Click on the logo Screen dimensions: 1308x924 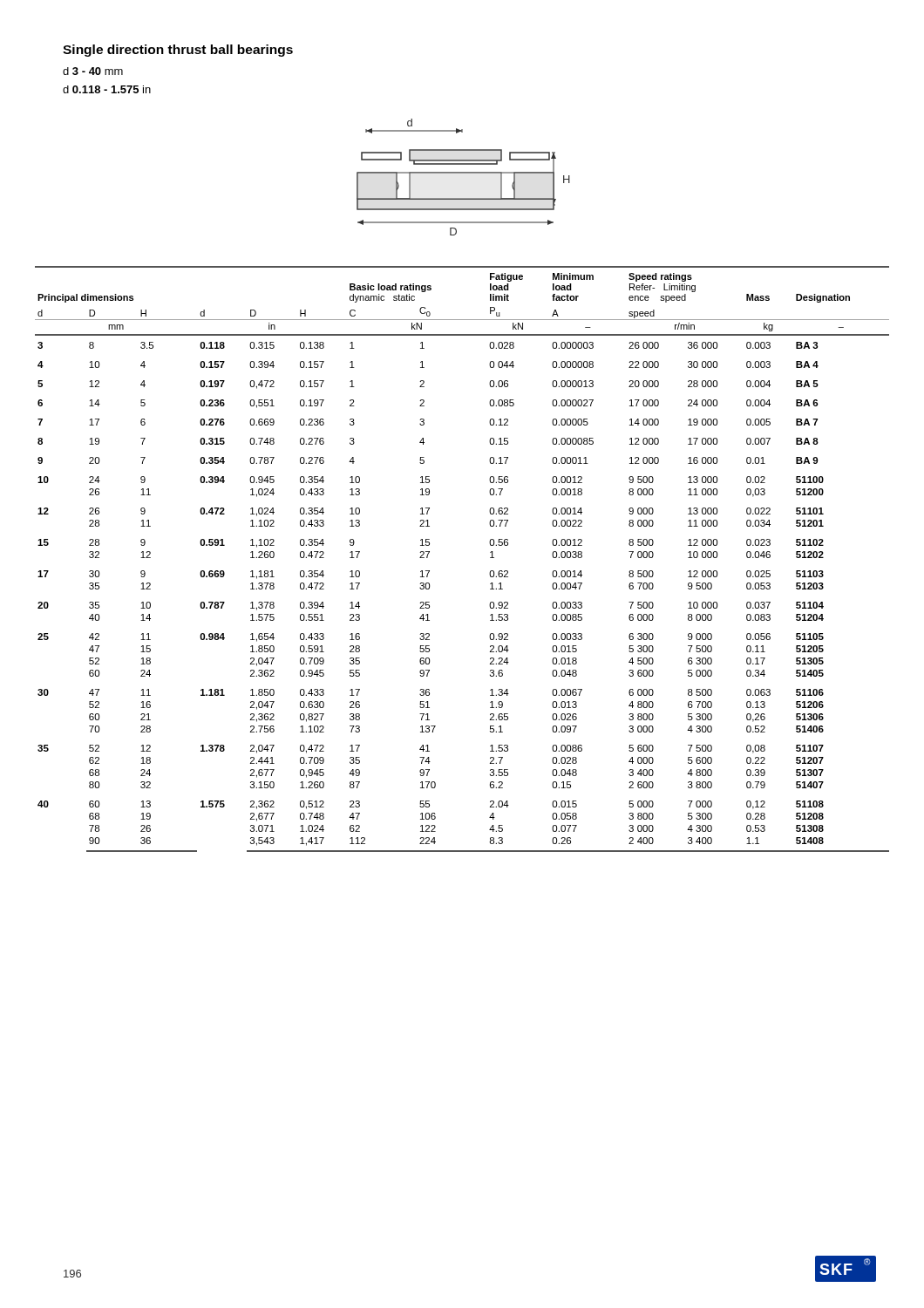click(846, 1271)
